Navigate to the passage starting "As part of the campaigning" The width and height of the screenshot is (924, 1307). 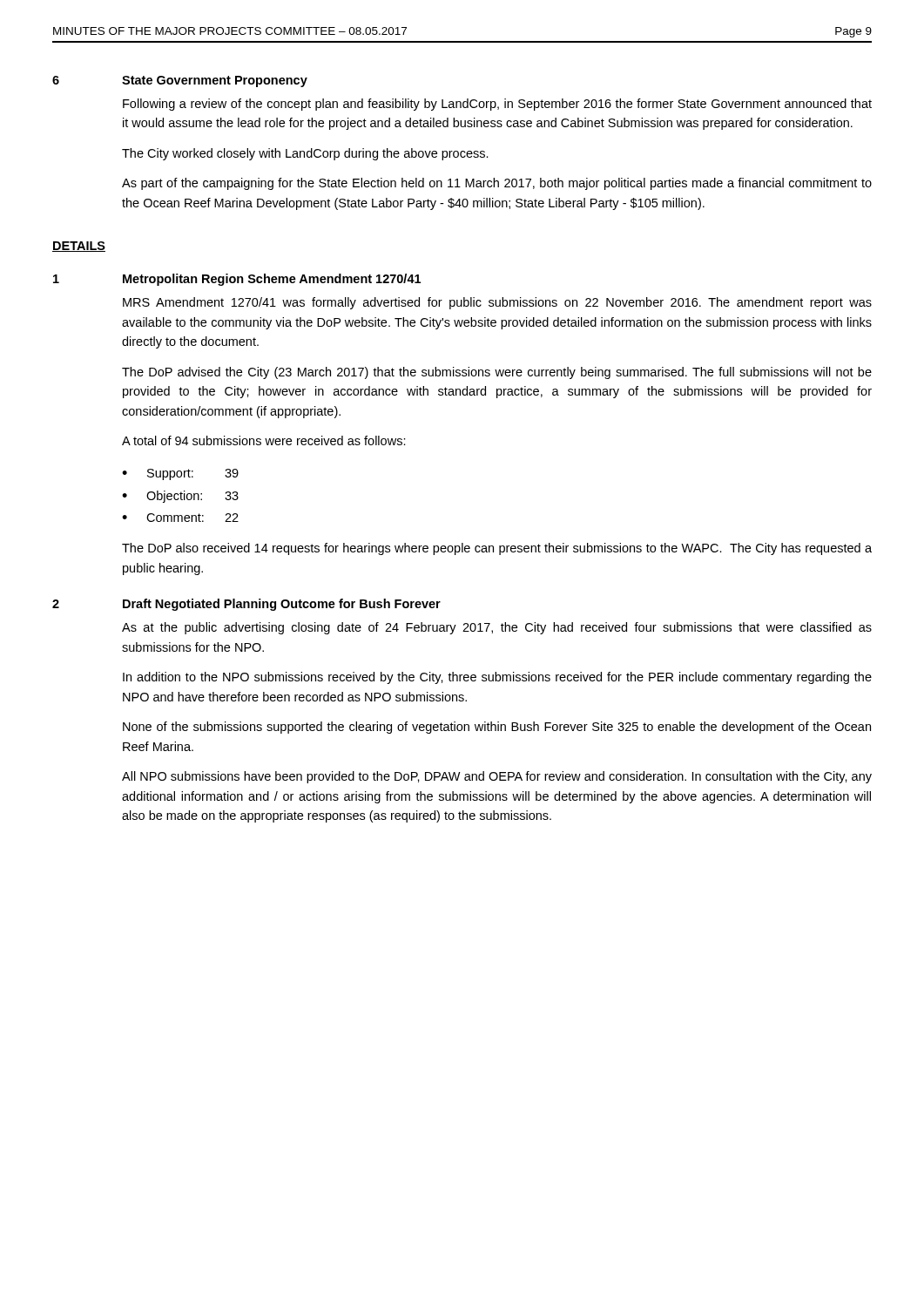(497, 193)
